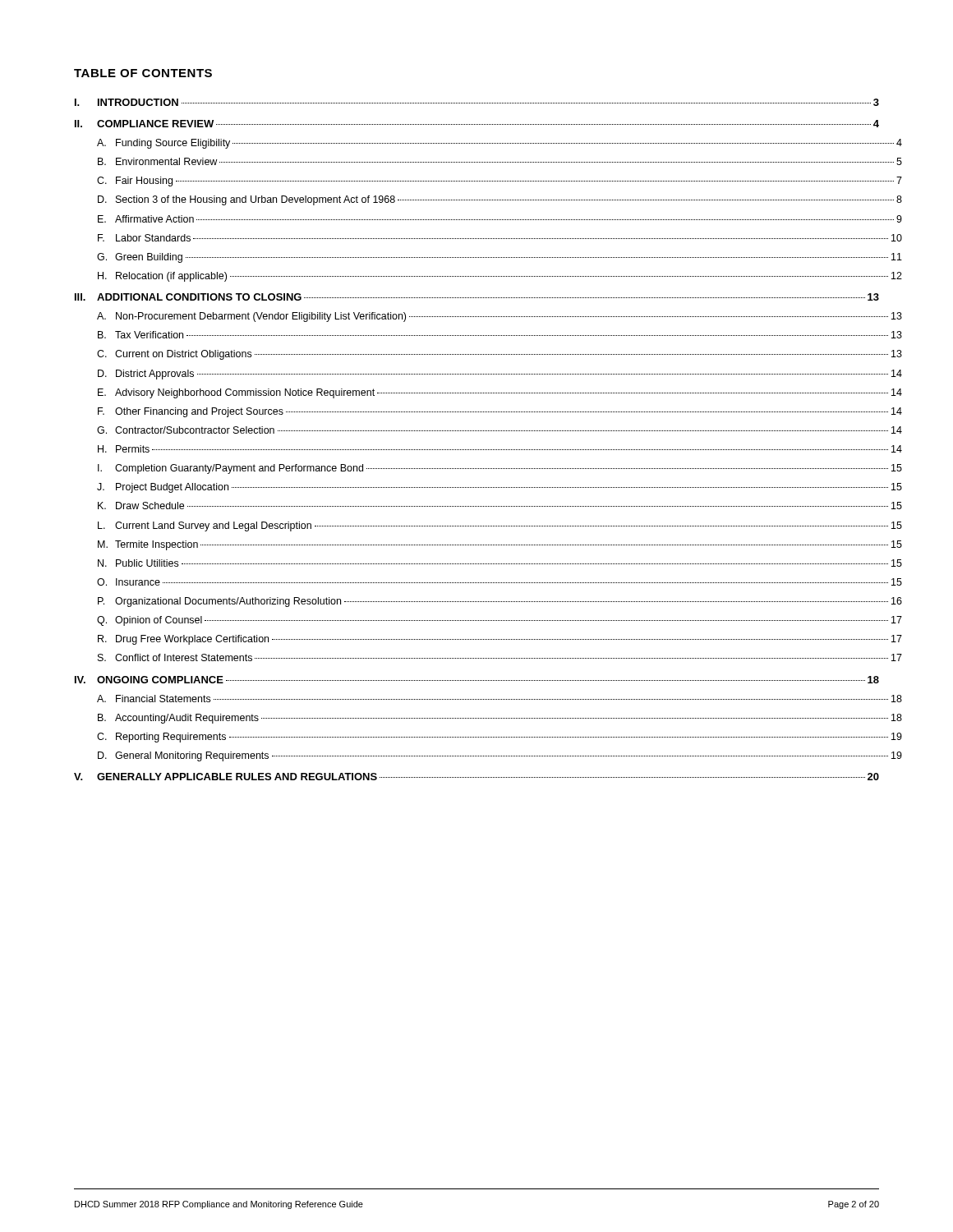Click on the text block starting "C. Current on District Obligations 13"
Image resolution: width=953 pixels, height=1232 pixels.
click(500, 355)
